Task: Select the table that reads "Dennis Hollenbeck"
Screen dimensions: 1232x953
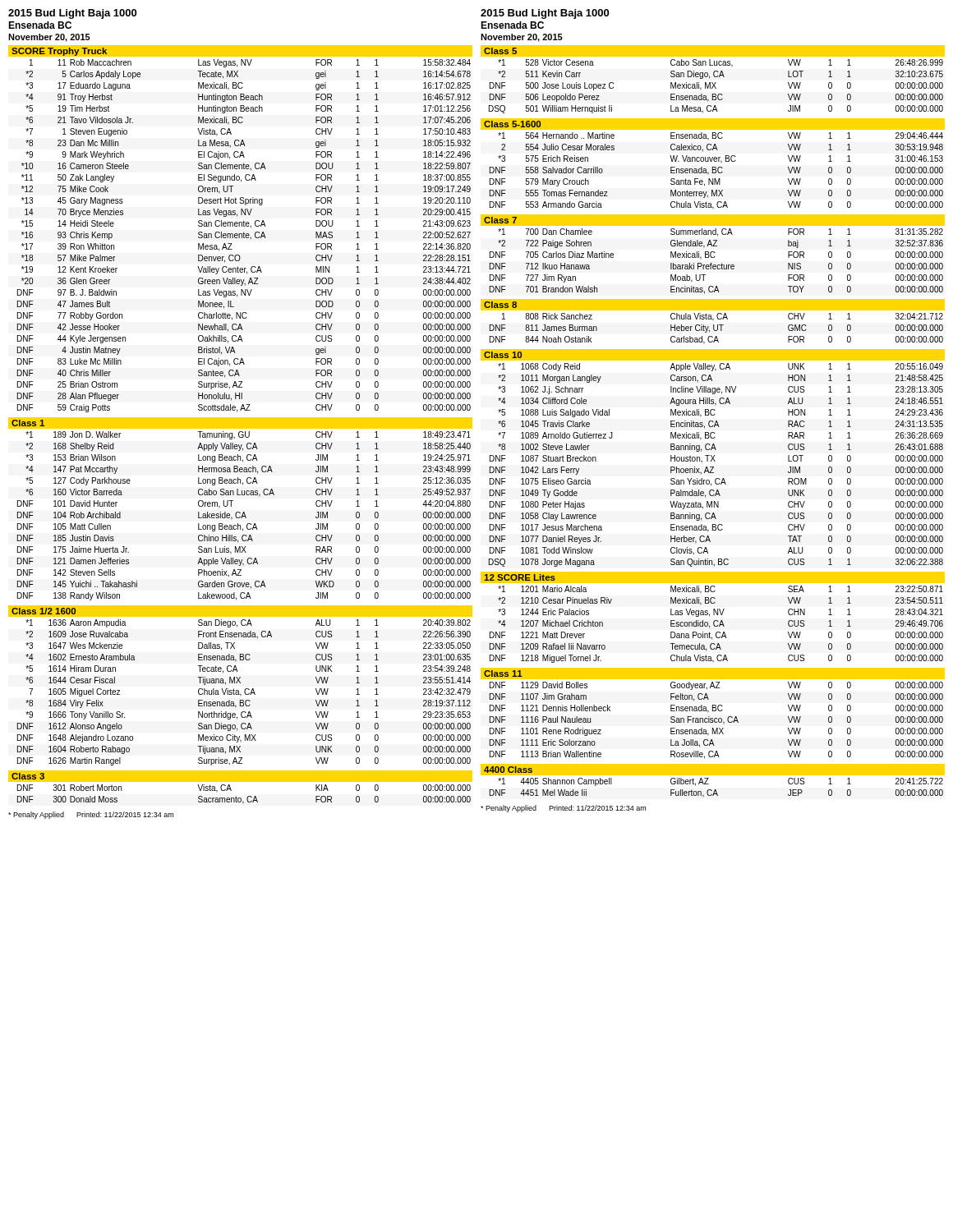Action: point(713,720)
